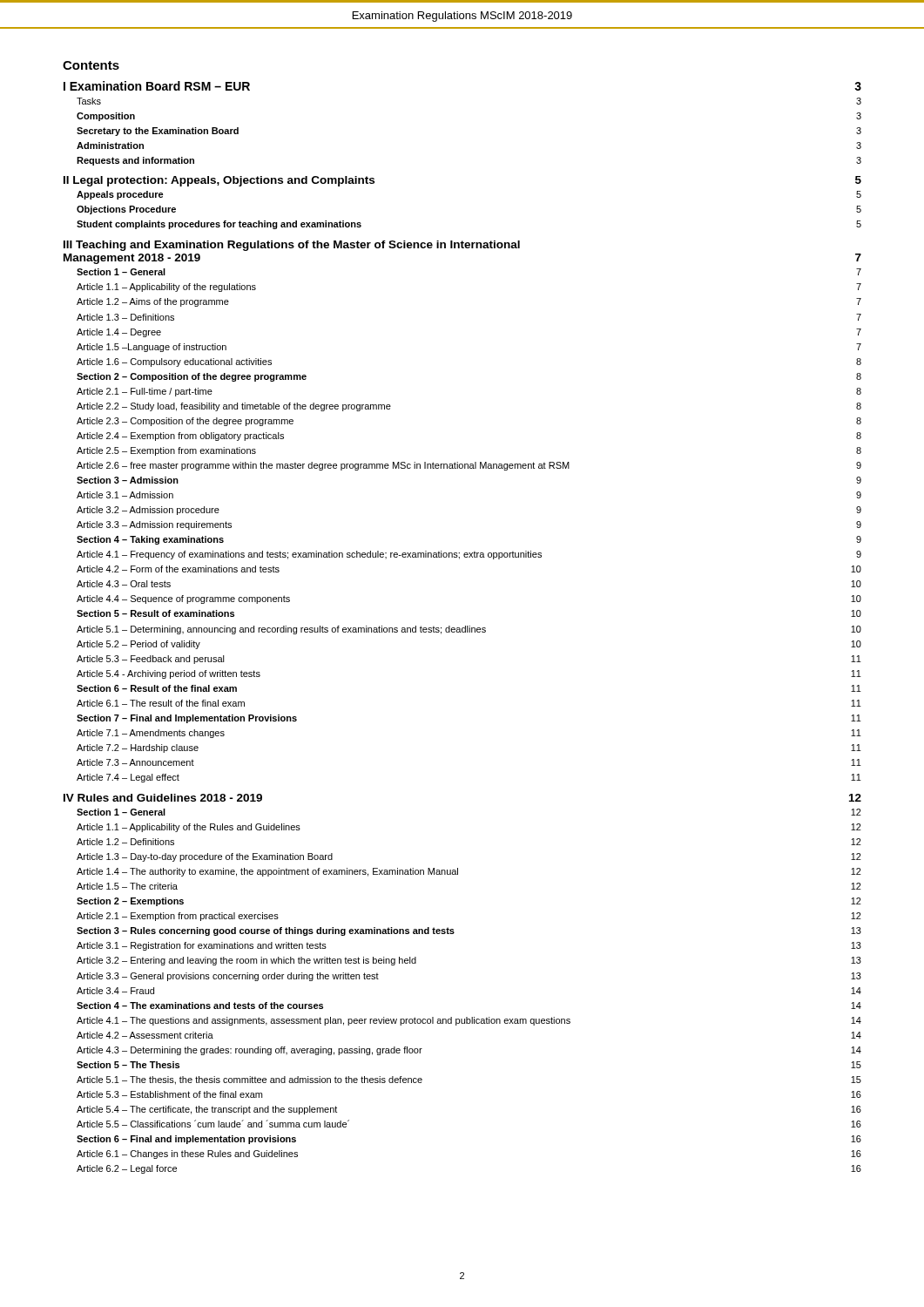The height and width of the screenshot is (1307, 924).
Task: Navigate to the block starting "Article 2.1 – Exemption from practical"
Action: coord(169,916)
